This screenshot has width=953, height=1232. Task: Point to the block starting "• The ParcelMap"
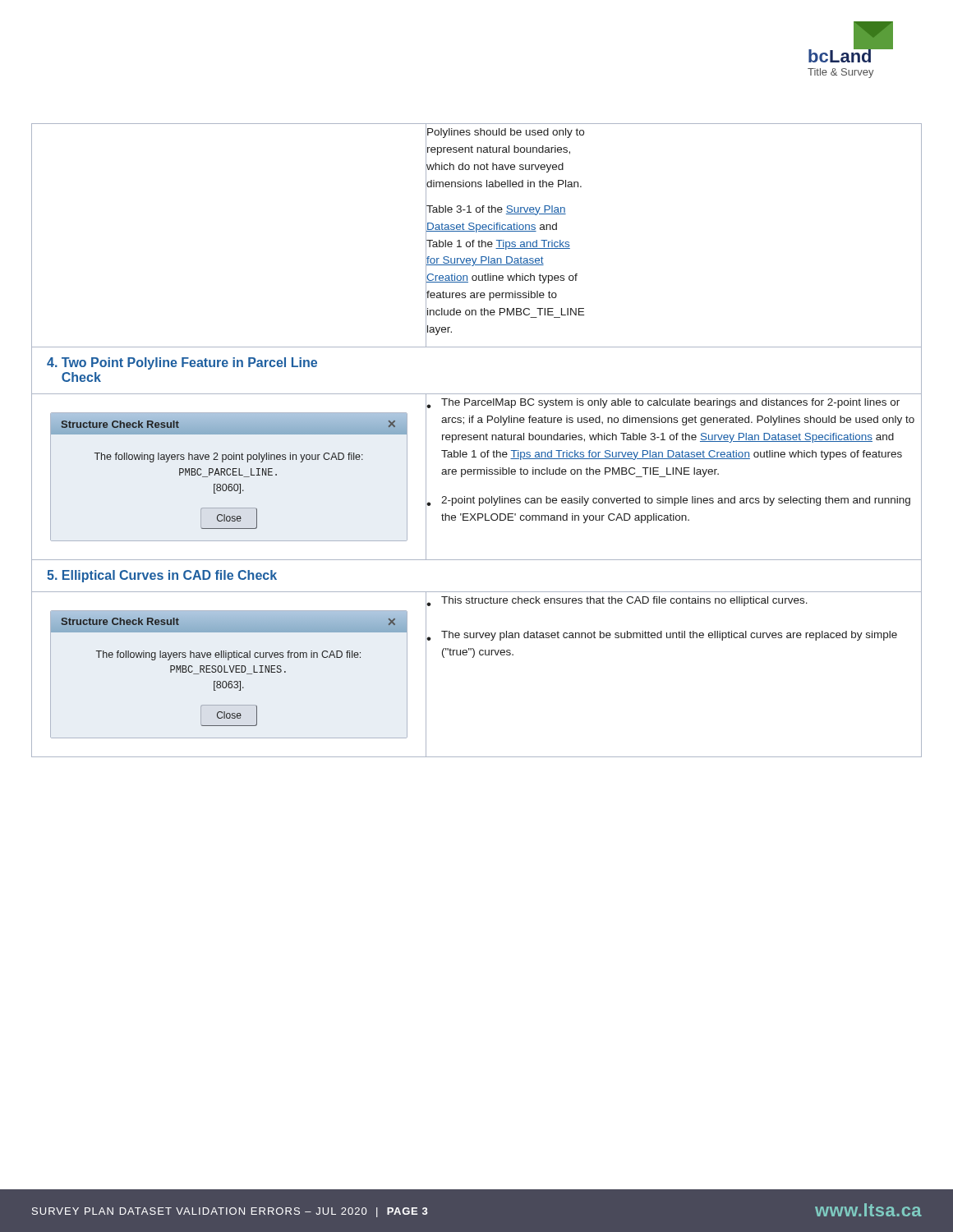coord(674,437)
